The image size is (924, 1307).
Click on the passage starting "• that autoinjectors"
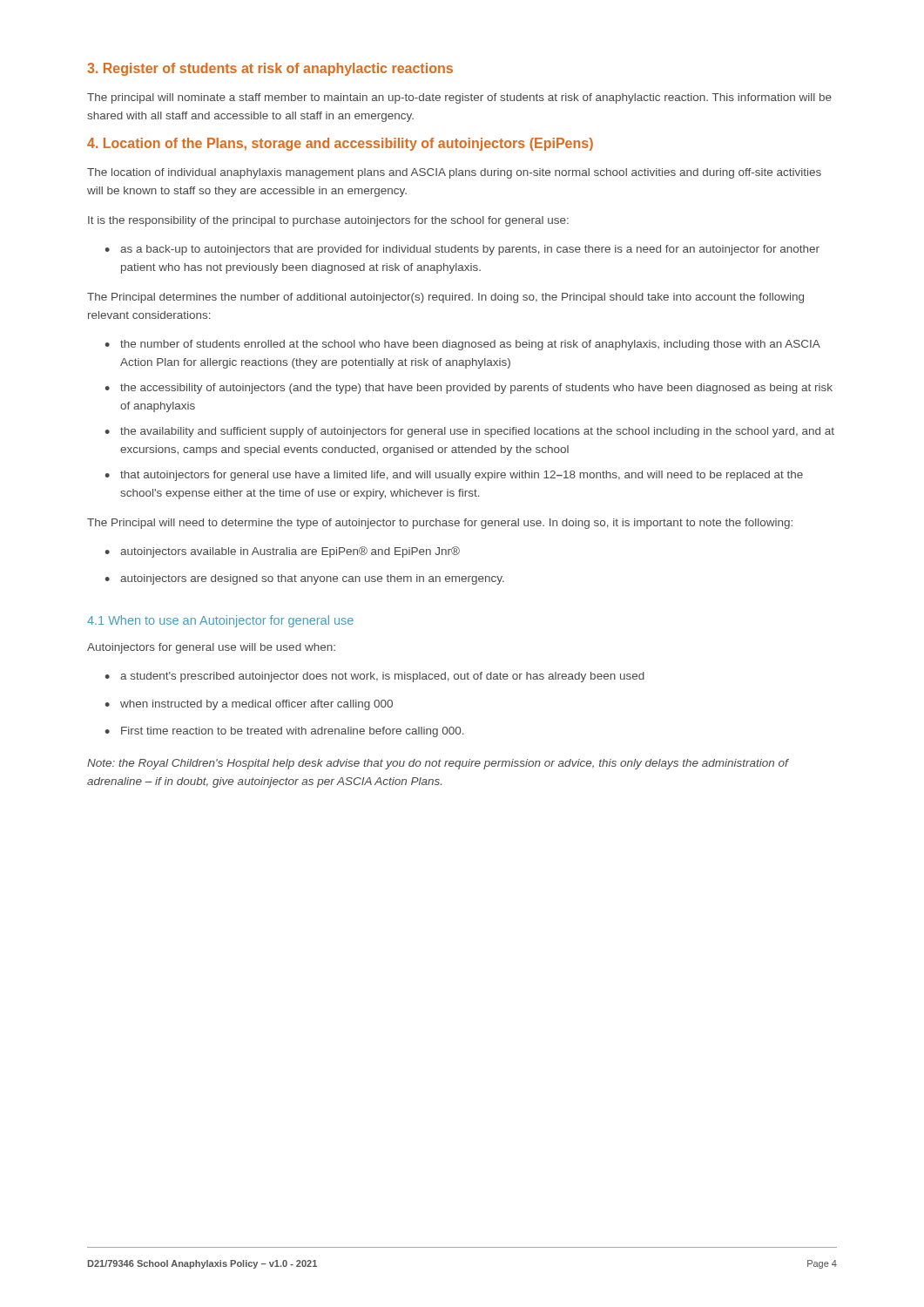pos(462,484)
